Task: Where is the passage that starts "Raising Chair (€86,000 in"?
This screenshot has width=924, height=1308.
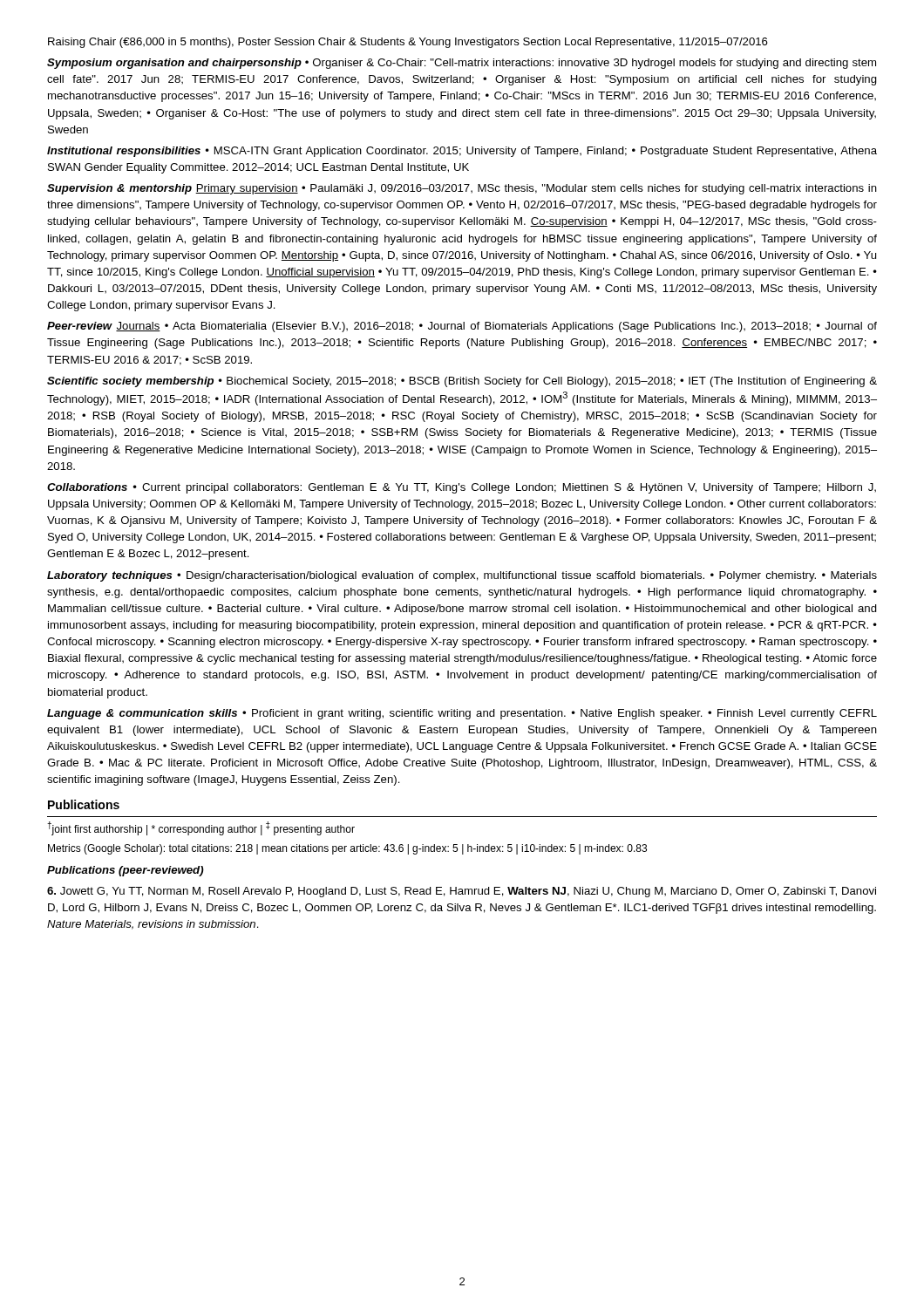Action: coord(462,41)
